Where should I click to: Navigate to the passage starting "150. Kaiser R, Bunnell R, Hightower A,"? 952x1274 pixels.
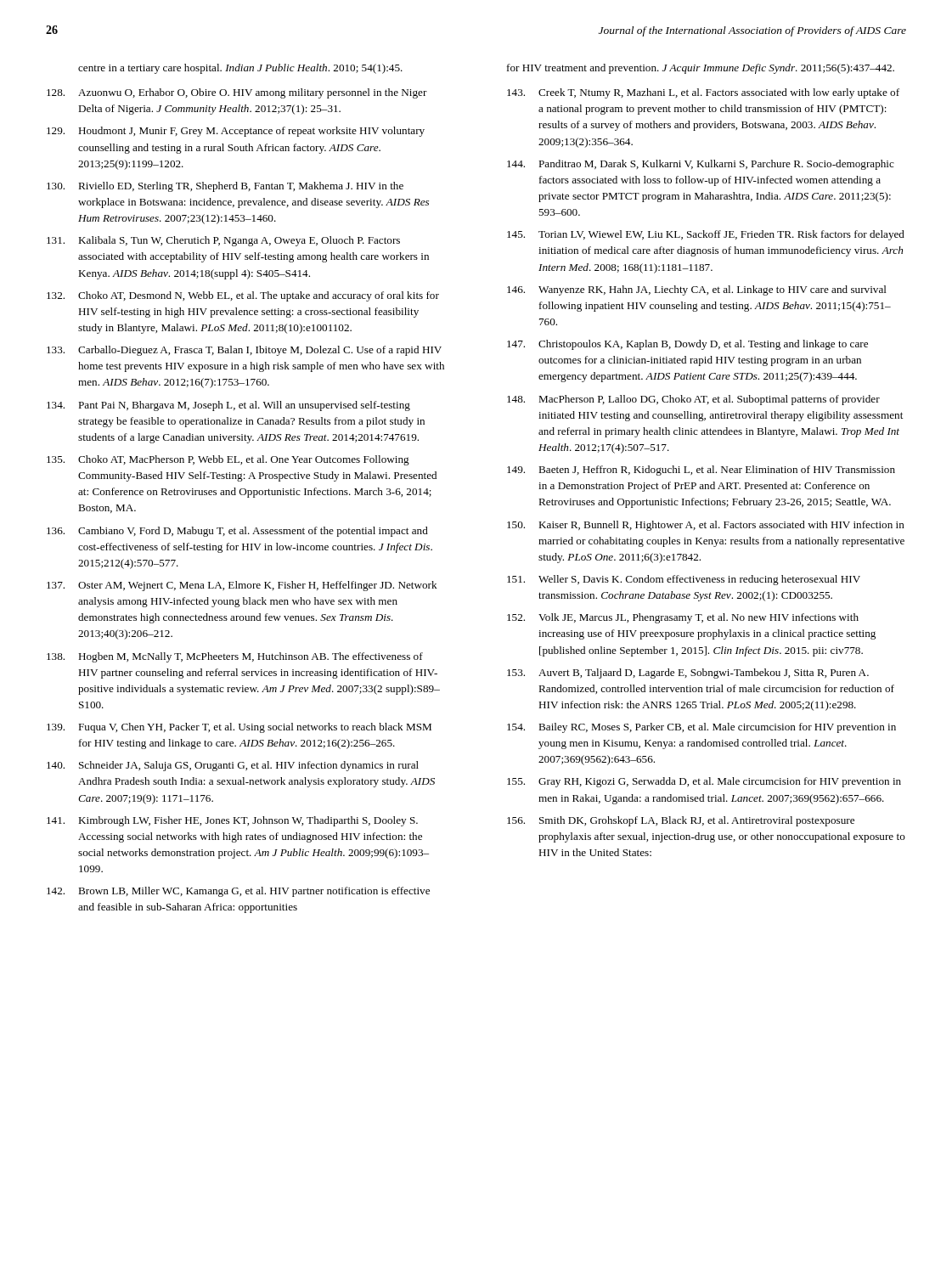click(706, 540)
